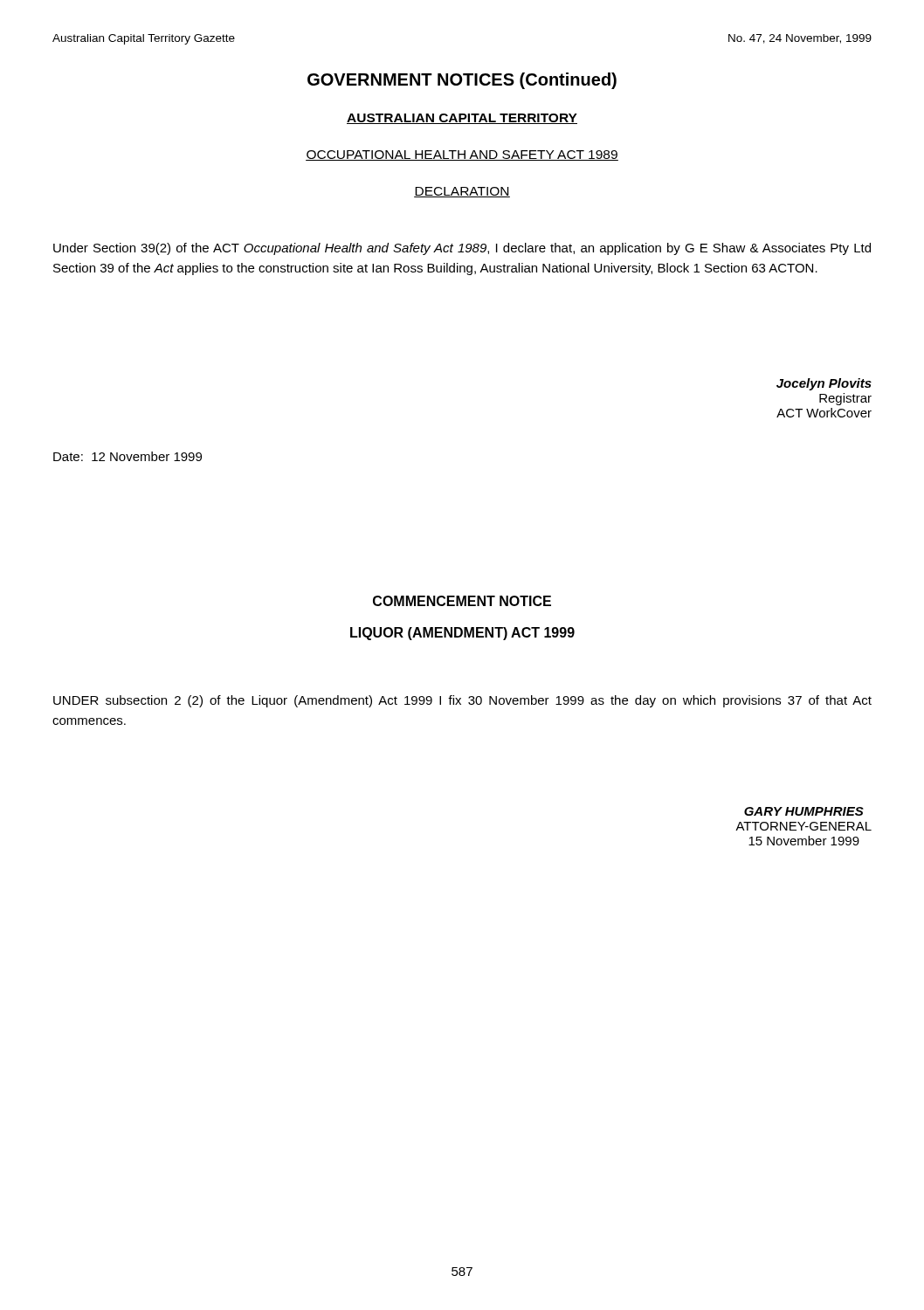Find the block on this page that starts "Date: 12 November"
This screenshot has height=1310, width=924.
(x=127, y=456)
